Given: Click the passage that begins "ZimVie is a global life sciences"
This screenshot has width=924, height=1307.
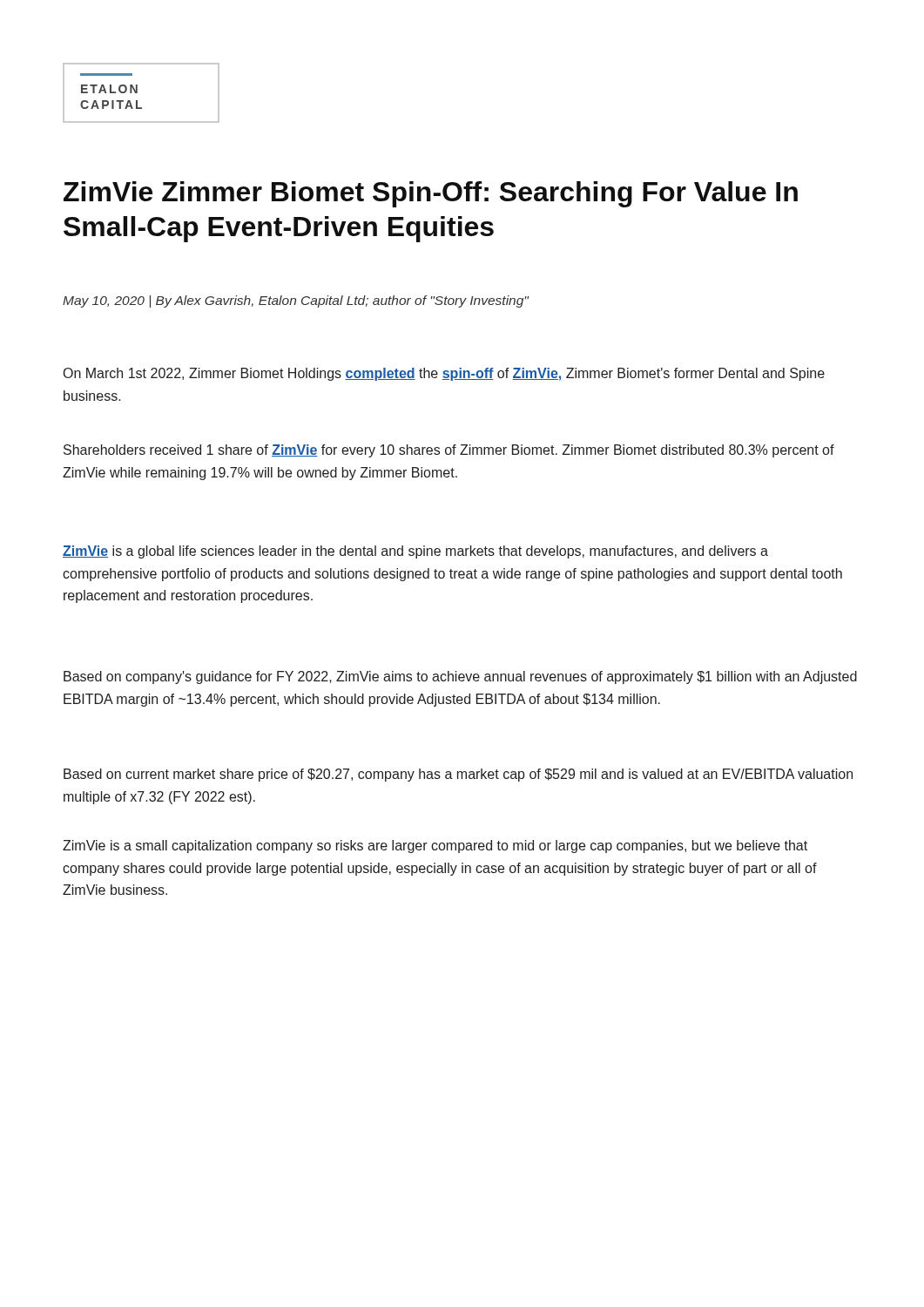Looking at the screenshot, I should coord(453,573).
